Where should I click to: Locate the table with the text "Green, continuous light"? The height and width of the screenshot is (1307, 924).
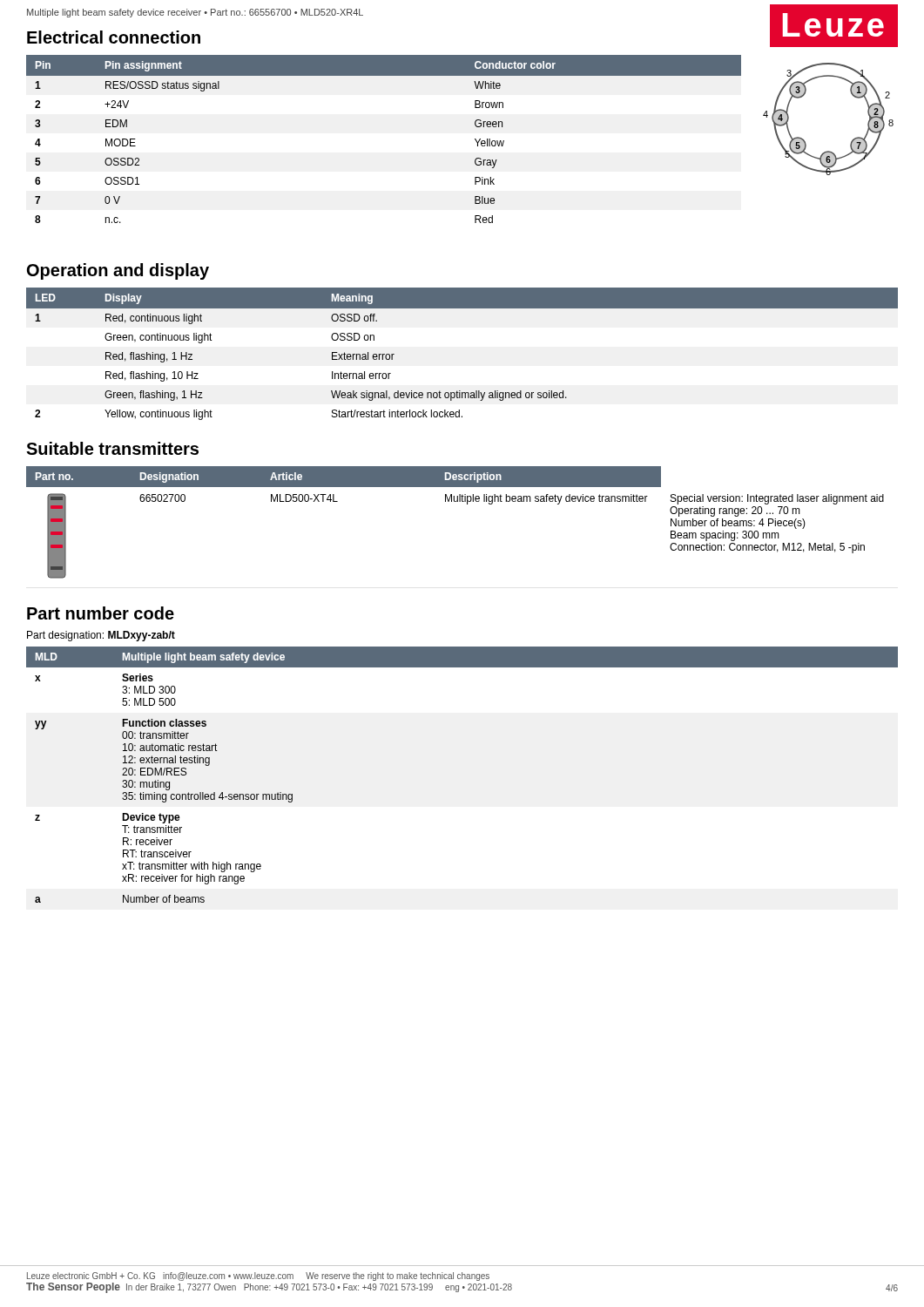point(462,356)
